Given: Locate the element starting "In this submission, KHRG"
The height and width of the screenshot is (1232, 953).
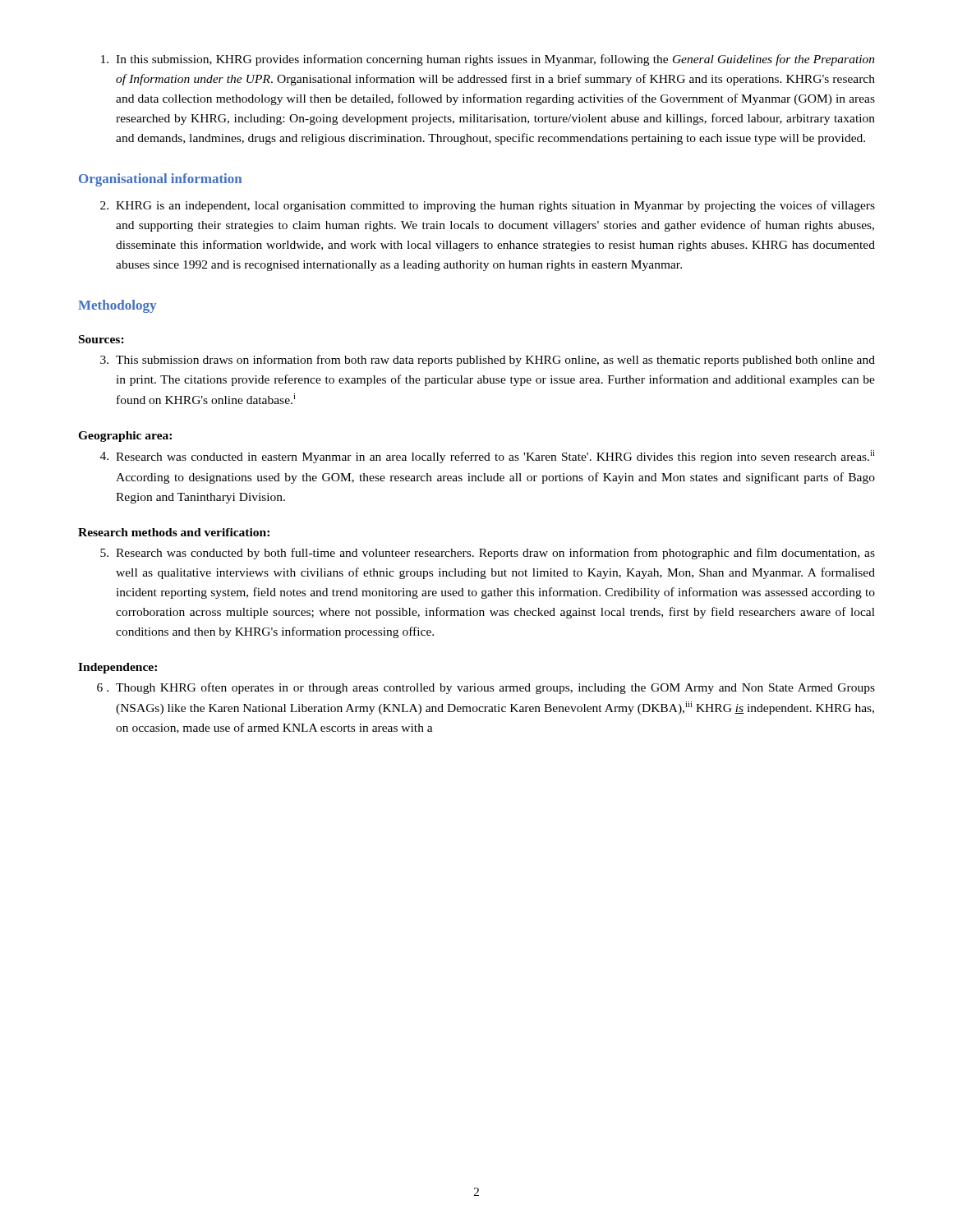Looking at the screenshot, I should click(476, 99).
